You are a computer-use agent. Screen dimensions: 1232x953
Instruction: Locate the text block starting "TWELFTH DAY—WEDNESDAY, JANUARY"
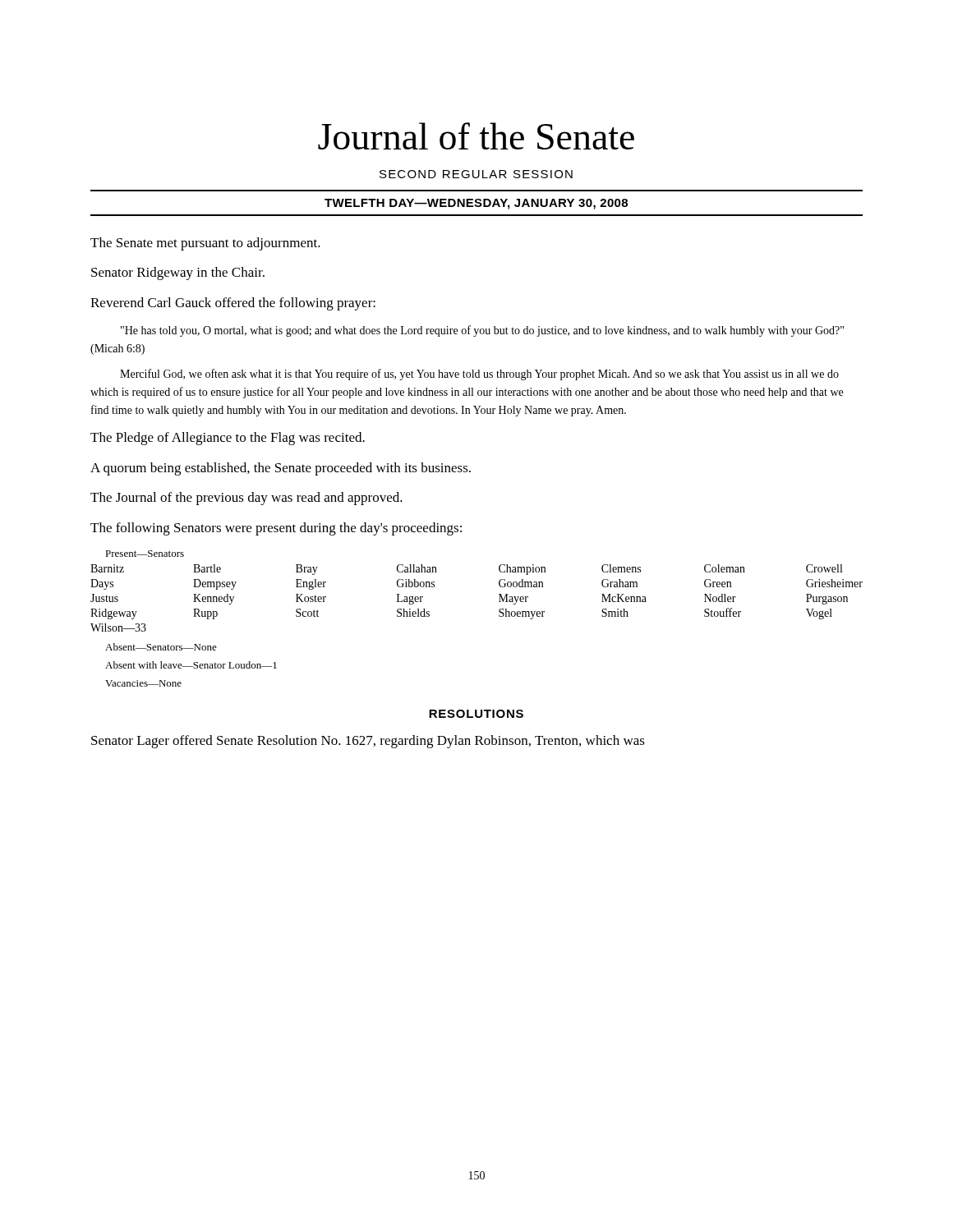[476, 202]
